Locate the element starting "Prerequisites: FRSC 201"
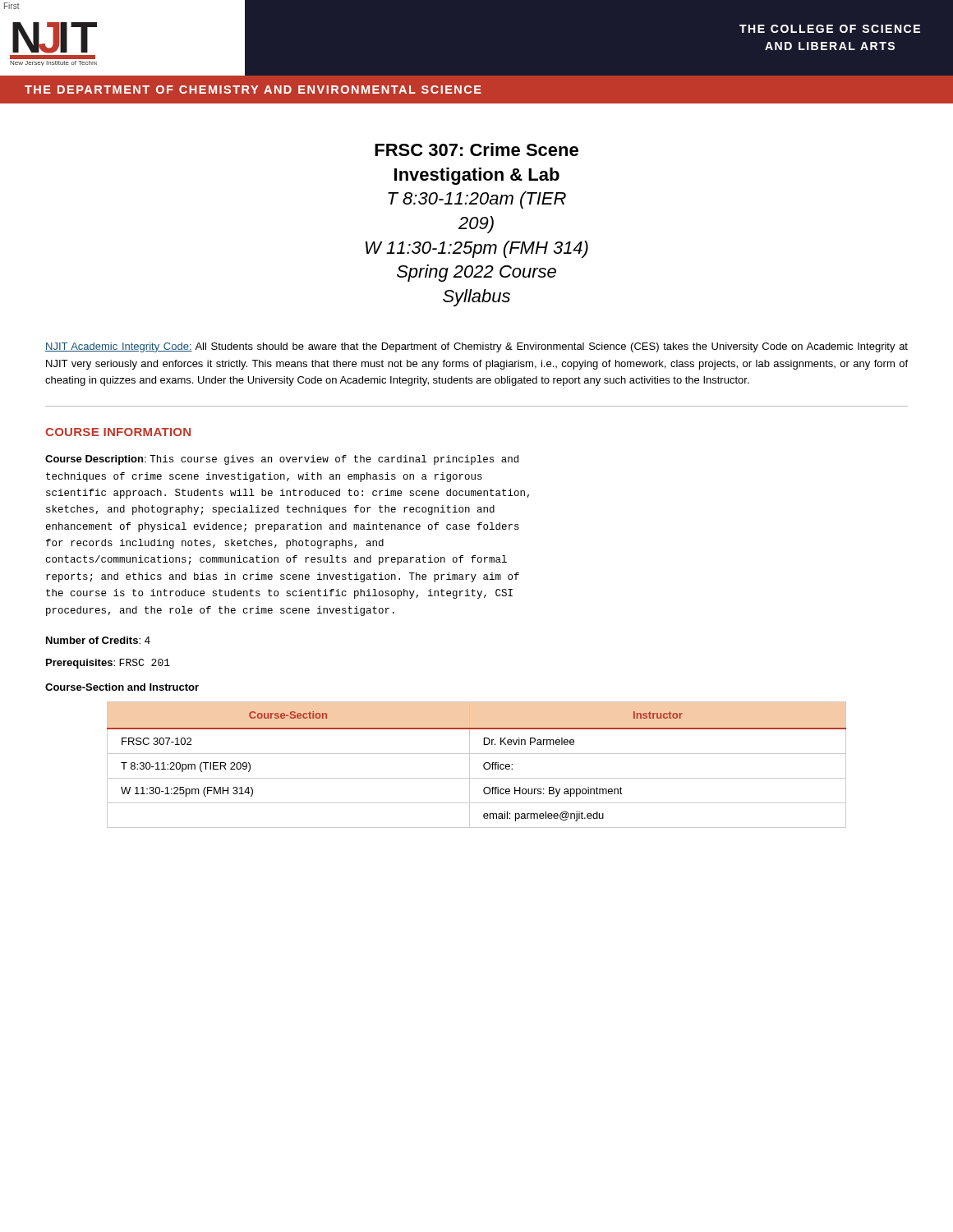Screen dimensions: 1232x953 108,663
